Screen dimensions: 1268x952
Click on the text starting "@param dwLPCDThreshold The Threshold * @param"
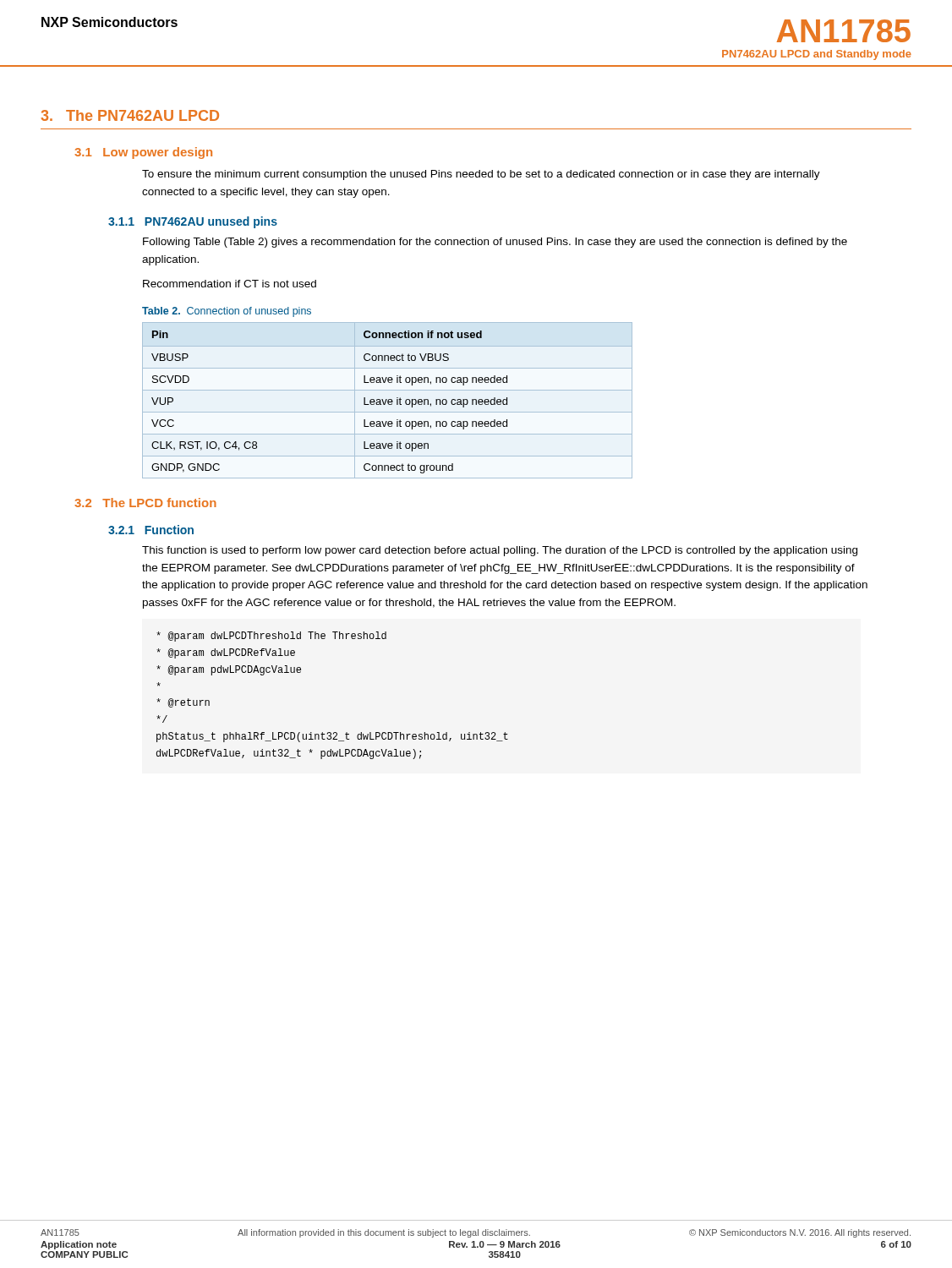(271, 637)
